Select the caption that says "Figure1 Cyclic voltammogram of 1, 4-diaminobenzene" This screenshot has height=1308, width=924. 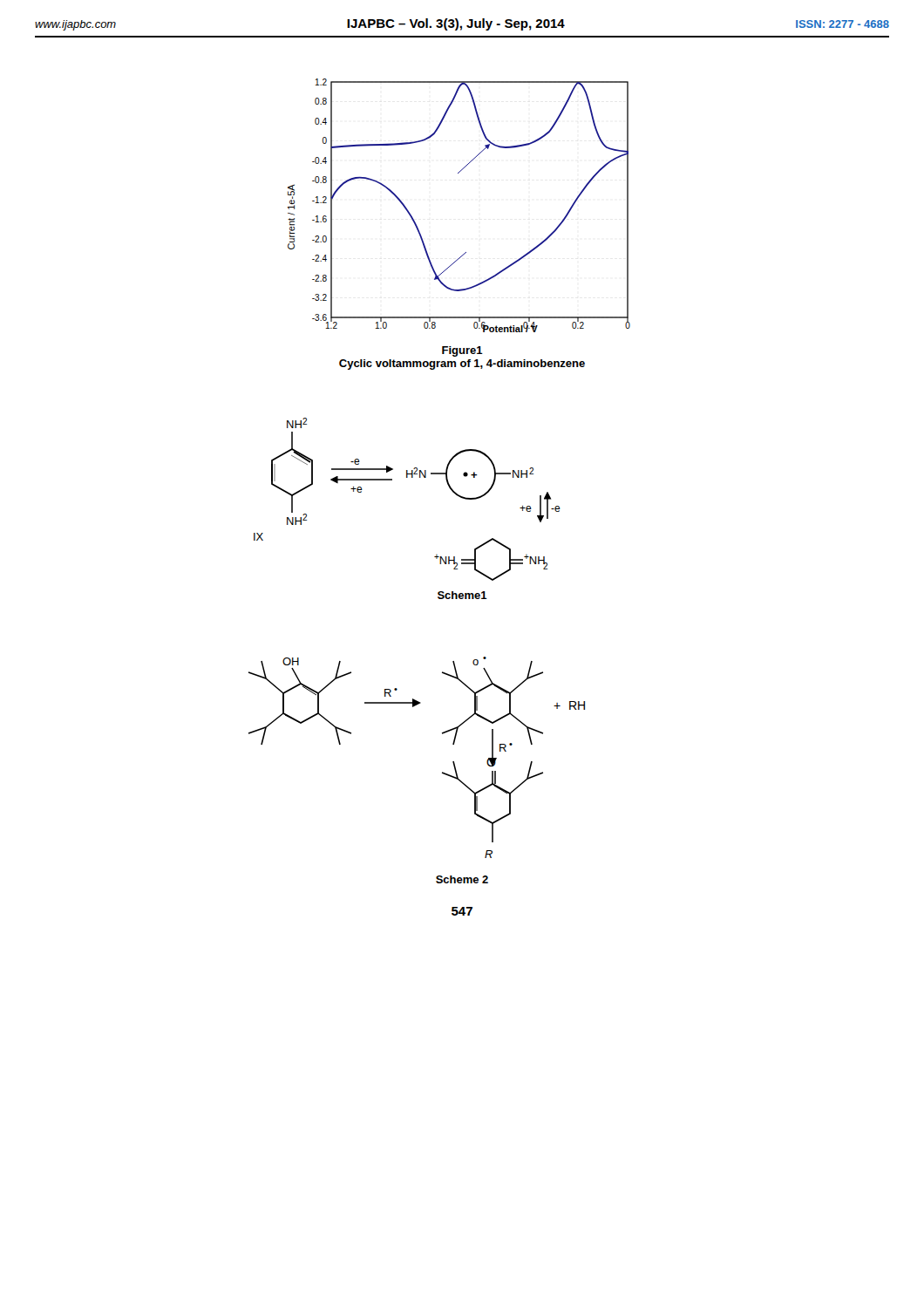tap(462, 357)
